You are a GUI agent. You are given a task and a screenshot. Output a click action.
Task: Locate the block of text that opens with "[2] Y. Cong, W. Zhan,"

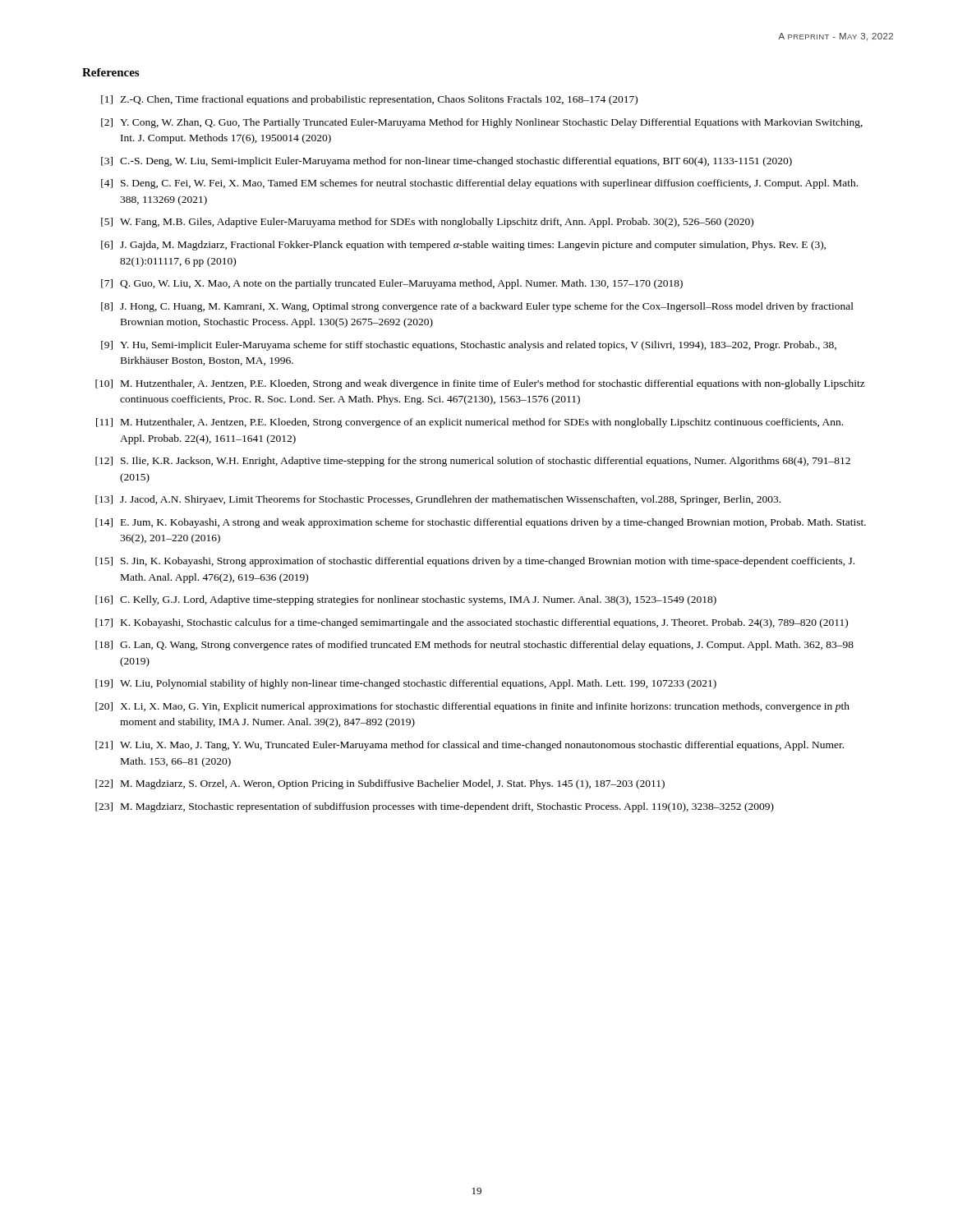pos(476,130)
